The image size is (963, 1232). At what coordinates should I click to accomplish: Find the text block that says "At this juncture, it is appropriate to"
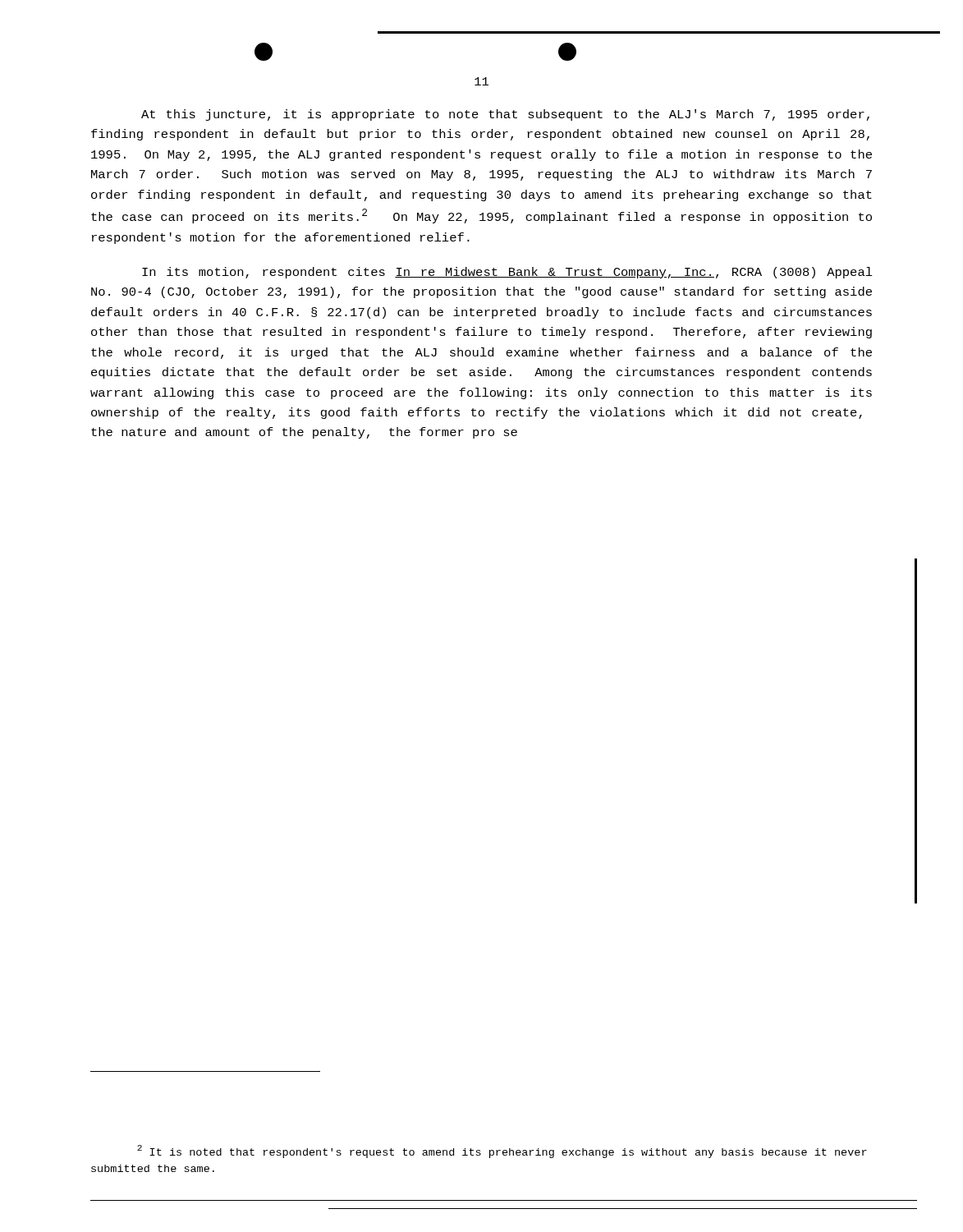(x=482, y=274)
